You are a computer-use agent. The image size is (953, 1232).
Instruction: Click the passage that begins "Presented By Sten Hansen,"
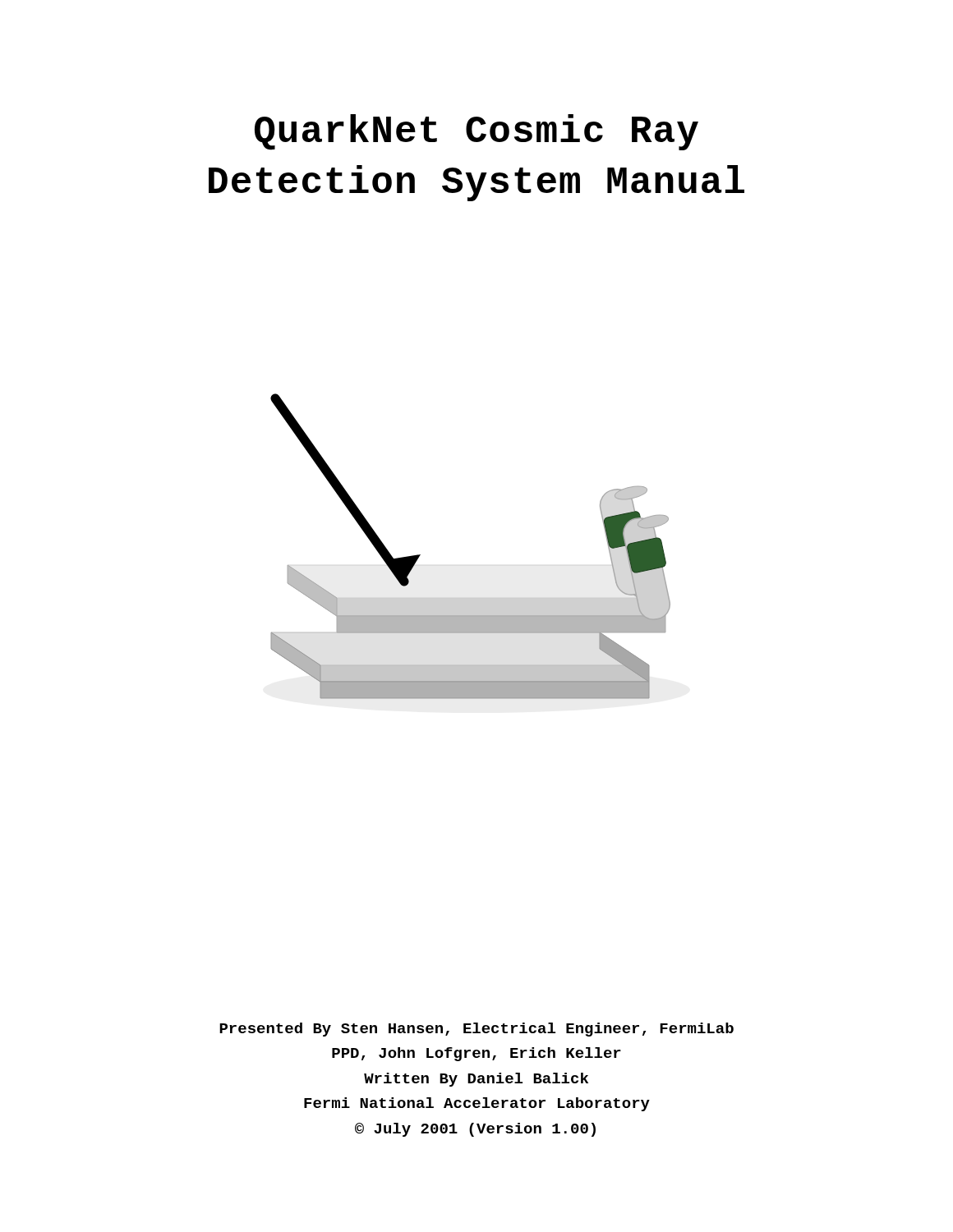click(476, 1079)
